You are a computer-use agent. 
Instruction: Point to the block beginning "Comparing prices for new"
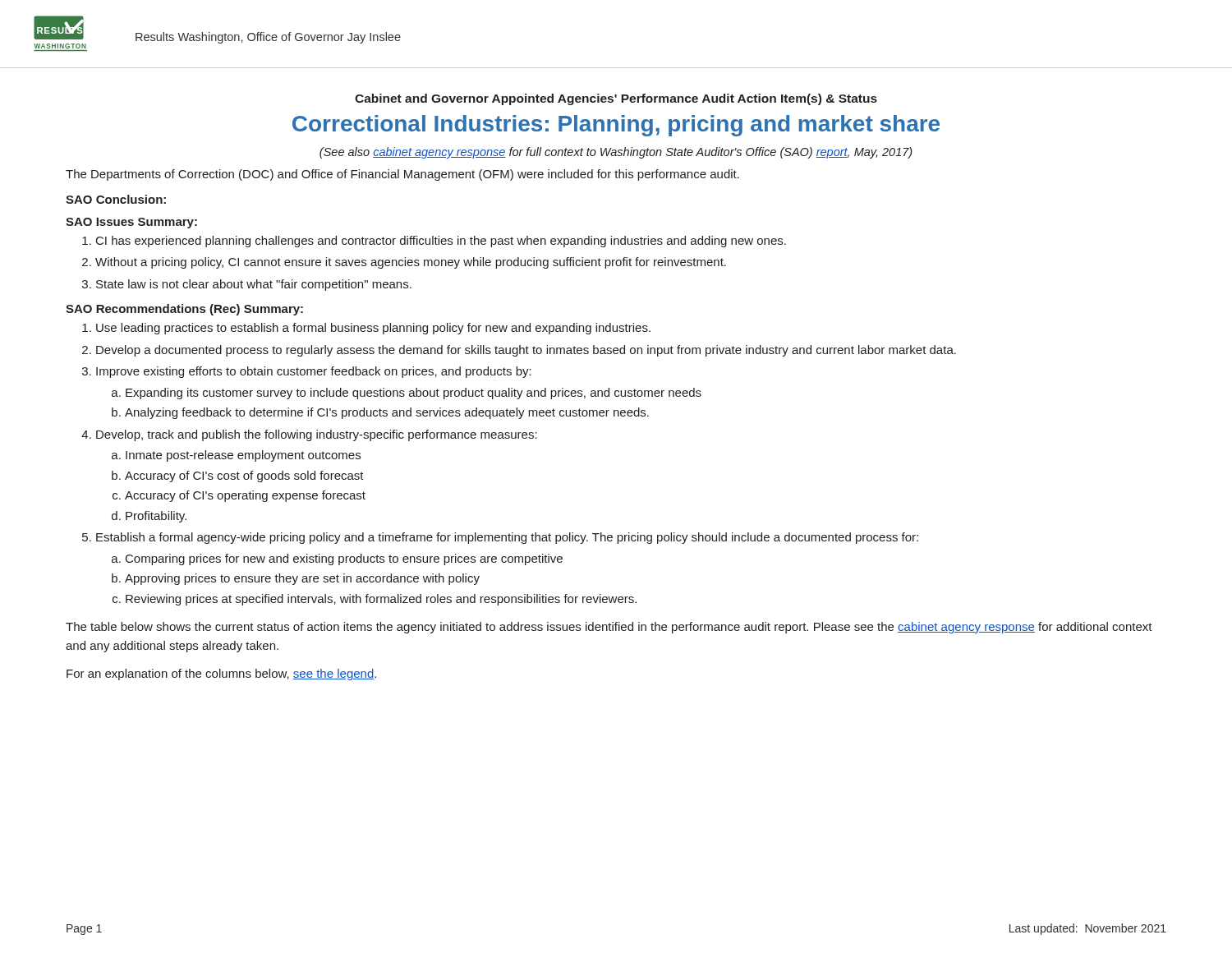(x=344, y=558)
